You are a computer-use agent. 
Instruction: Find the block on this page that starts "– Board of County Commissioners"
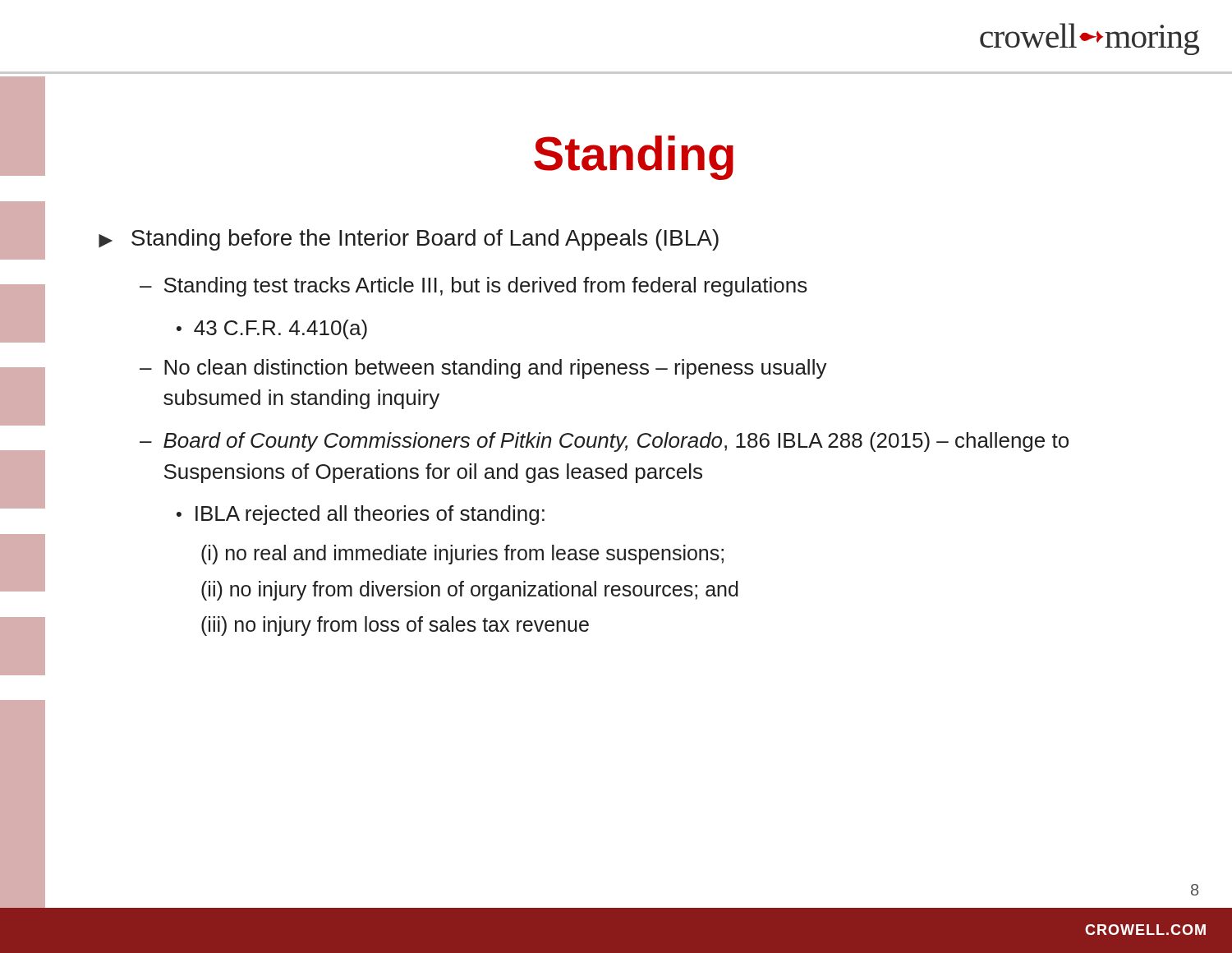(x=657, y=456)
